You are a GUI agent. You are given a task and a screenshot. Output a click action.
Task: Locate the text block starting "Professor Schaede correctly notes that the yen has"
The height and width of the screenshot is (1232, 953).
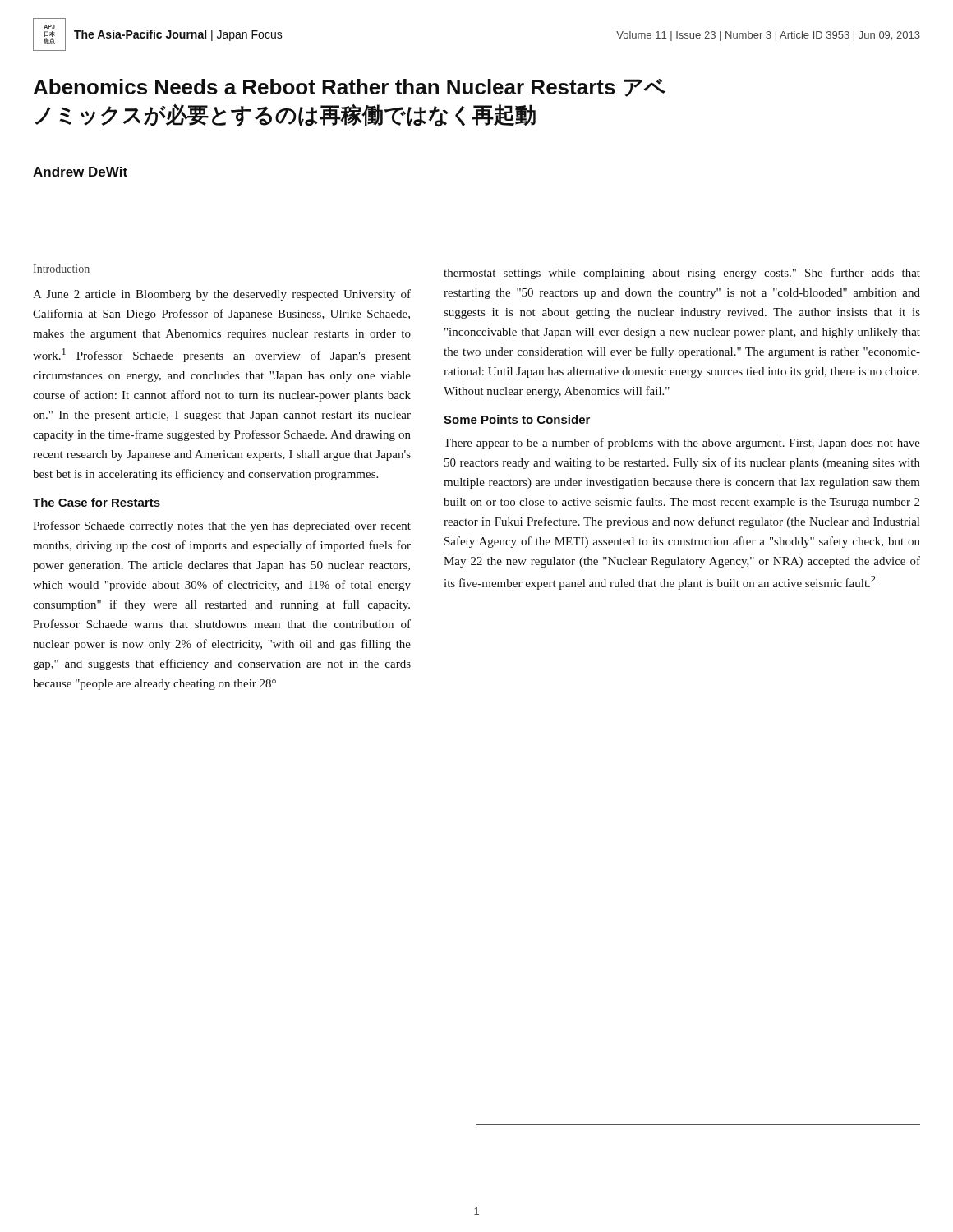coord(222,604)
